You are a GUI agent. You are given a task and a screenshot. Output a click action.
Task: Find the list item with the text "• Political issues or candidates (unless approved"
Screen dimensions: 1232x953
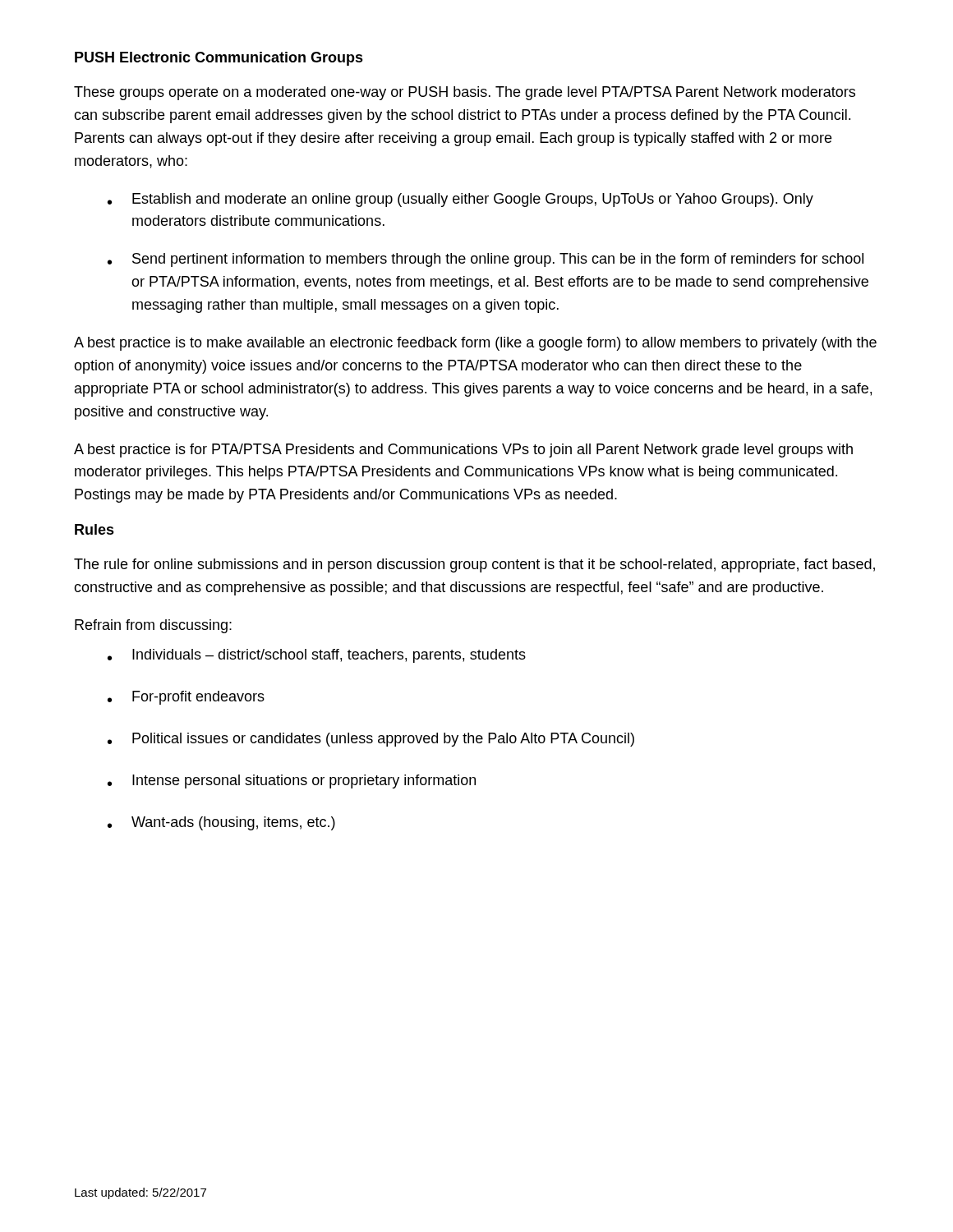click(x=371, y=741)
